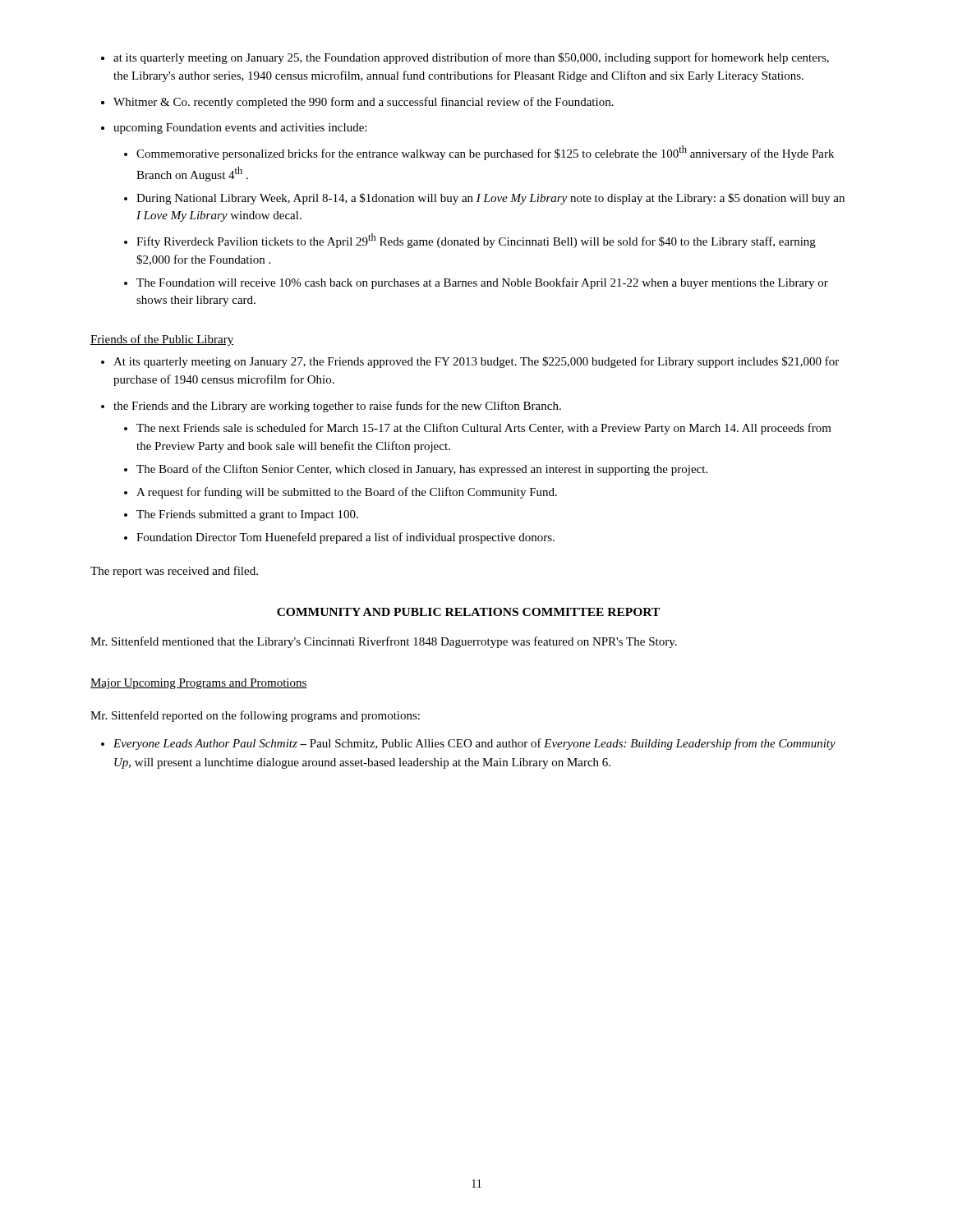Click on the region starting "Major Upcoming Programs and Promotions"
Image resolution: width=953 pixels, height=1232 pixels.
[199, 683]
